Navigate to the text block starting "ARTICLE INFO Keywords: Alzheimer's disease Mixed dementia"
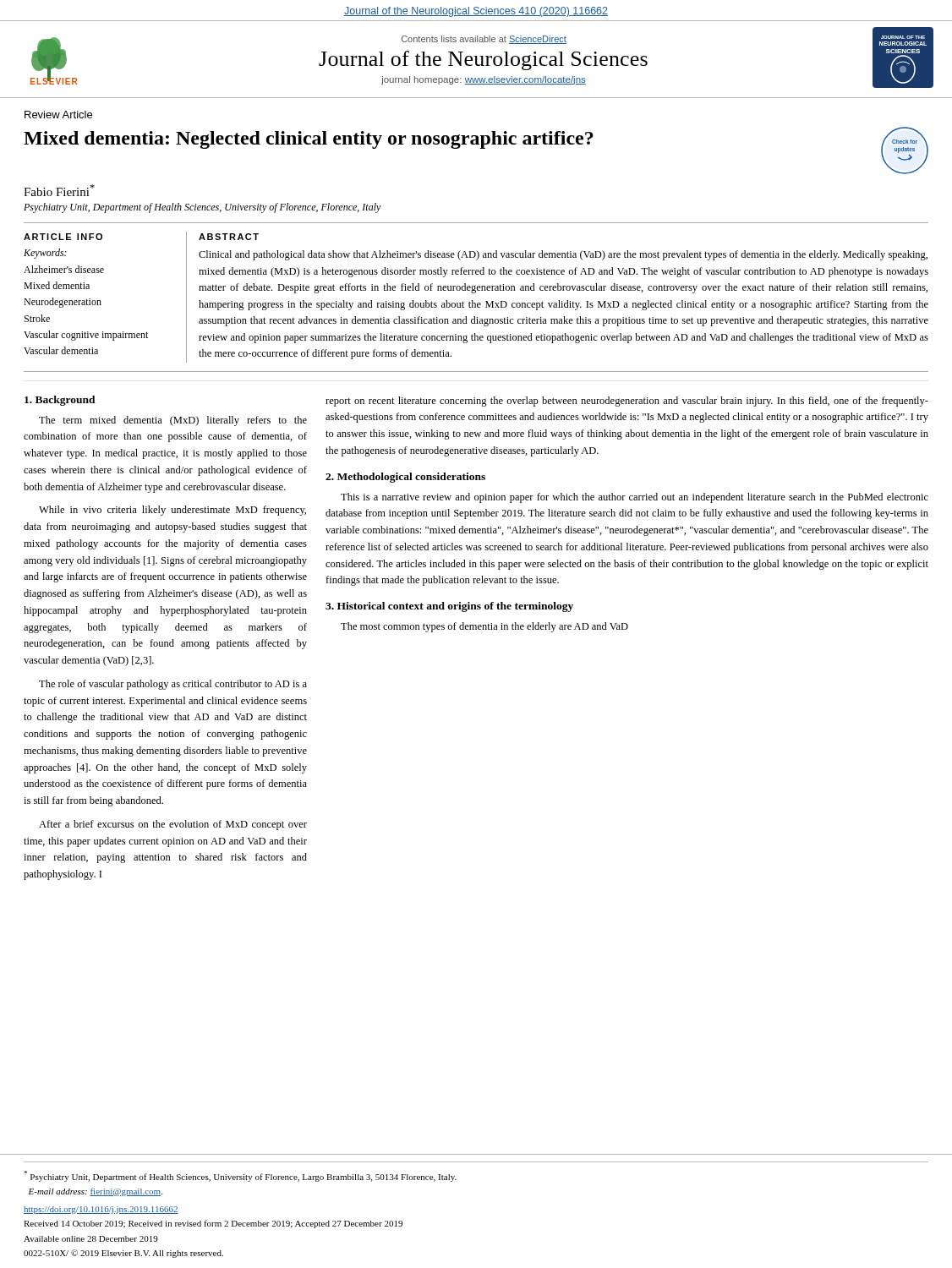 [x=99, y=296]
